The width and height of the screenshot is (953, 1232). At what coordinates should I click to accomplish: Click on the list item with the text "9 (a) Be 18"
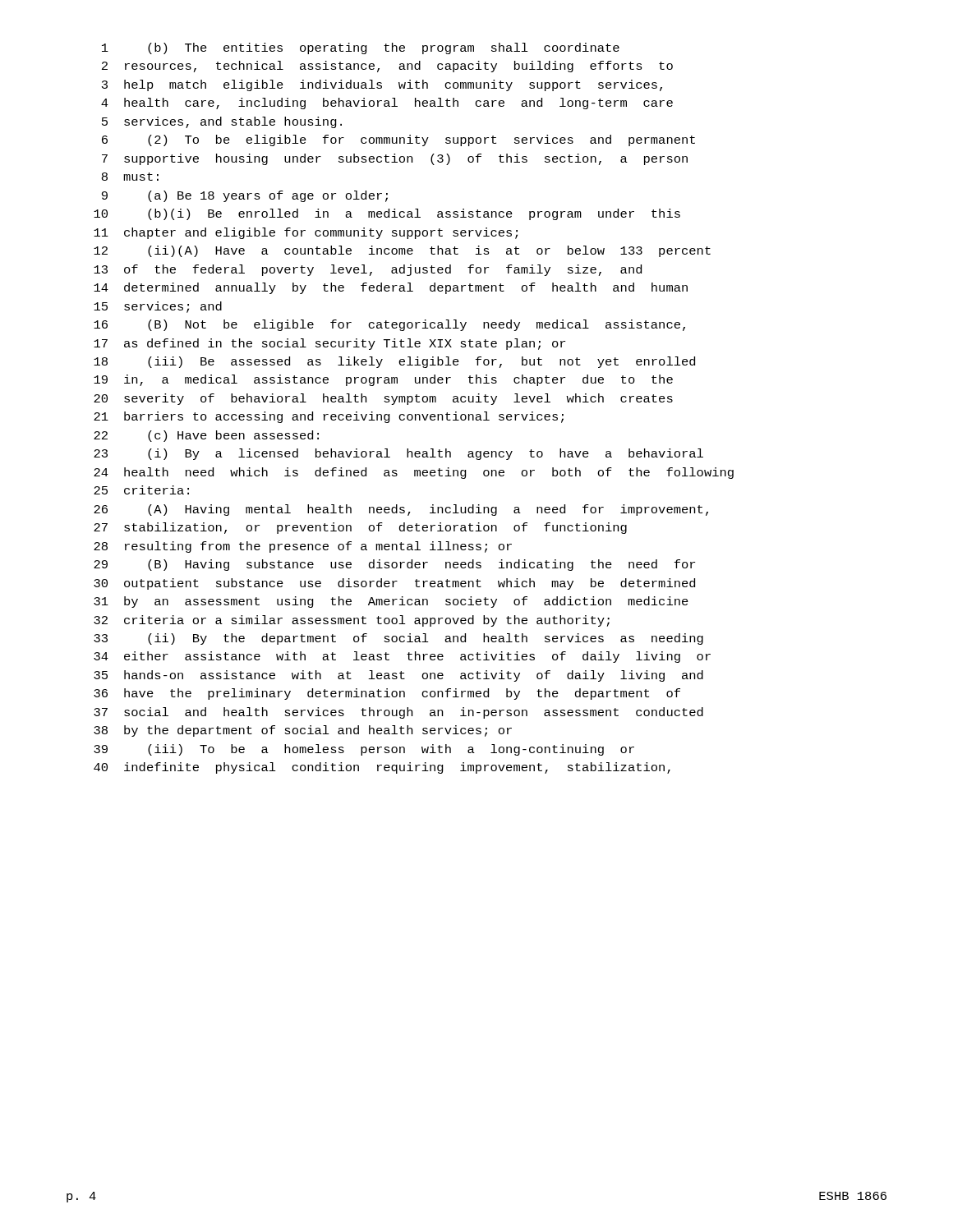click(x=245, y=196)
